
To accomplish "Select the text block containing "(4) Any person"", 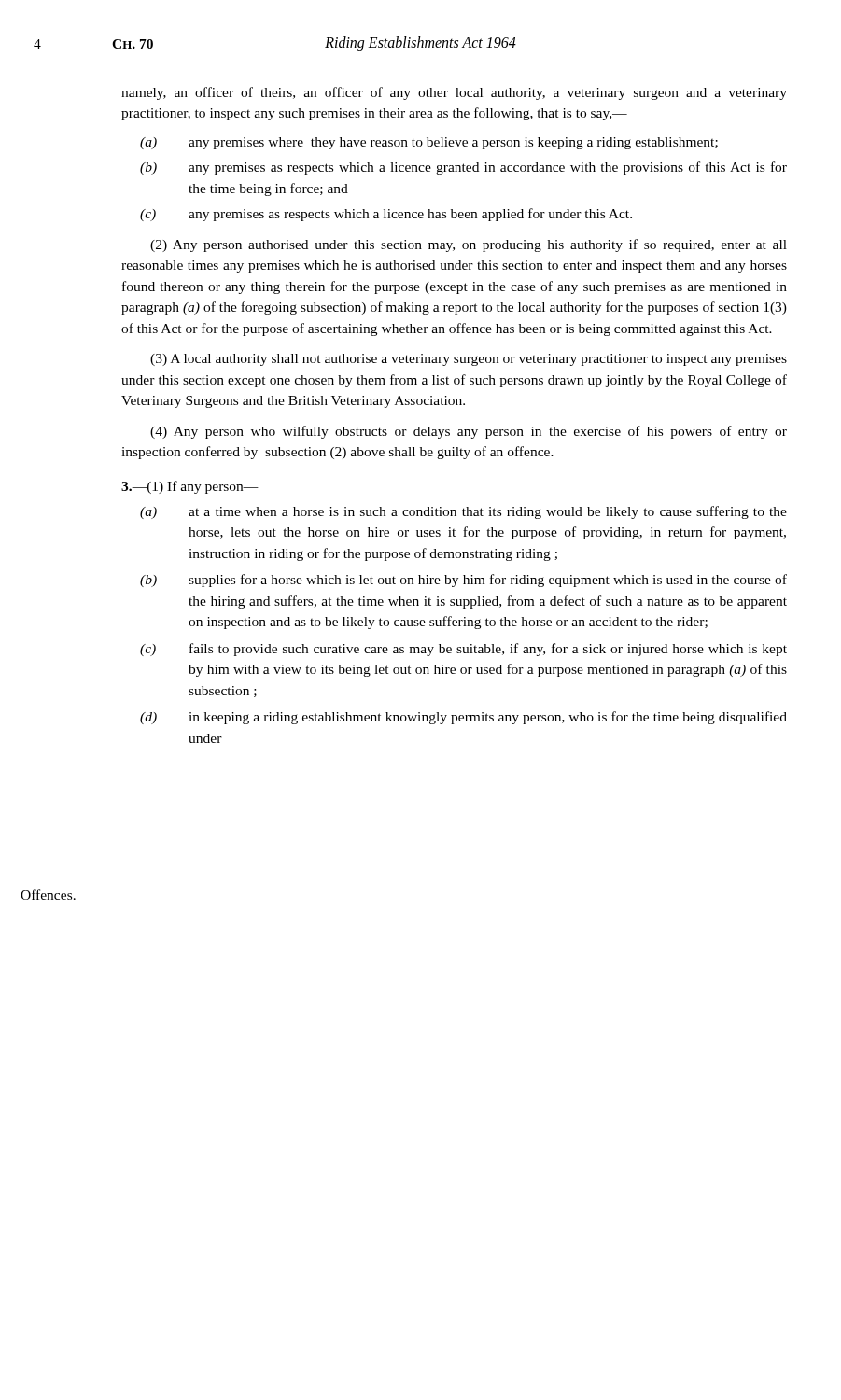I will 454,441.
